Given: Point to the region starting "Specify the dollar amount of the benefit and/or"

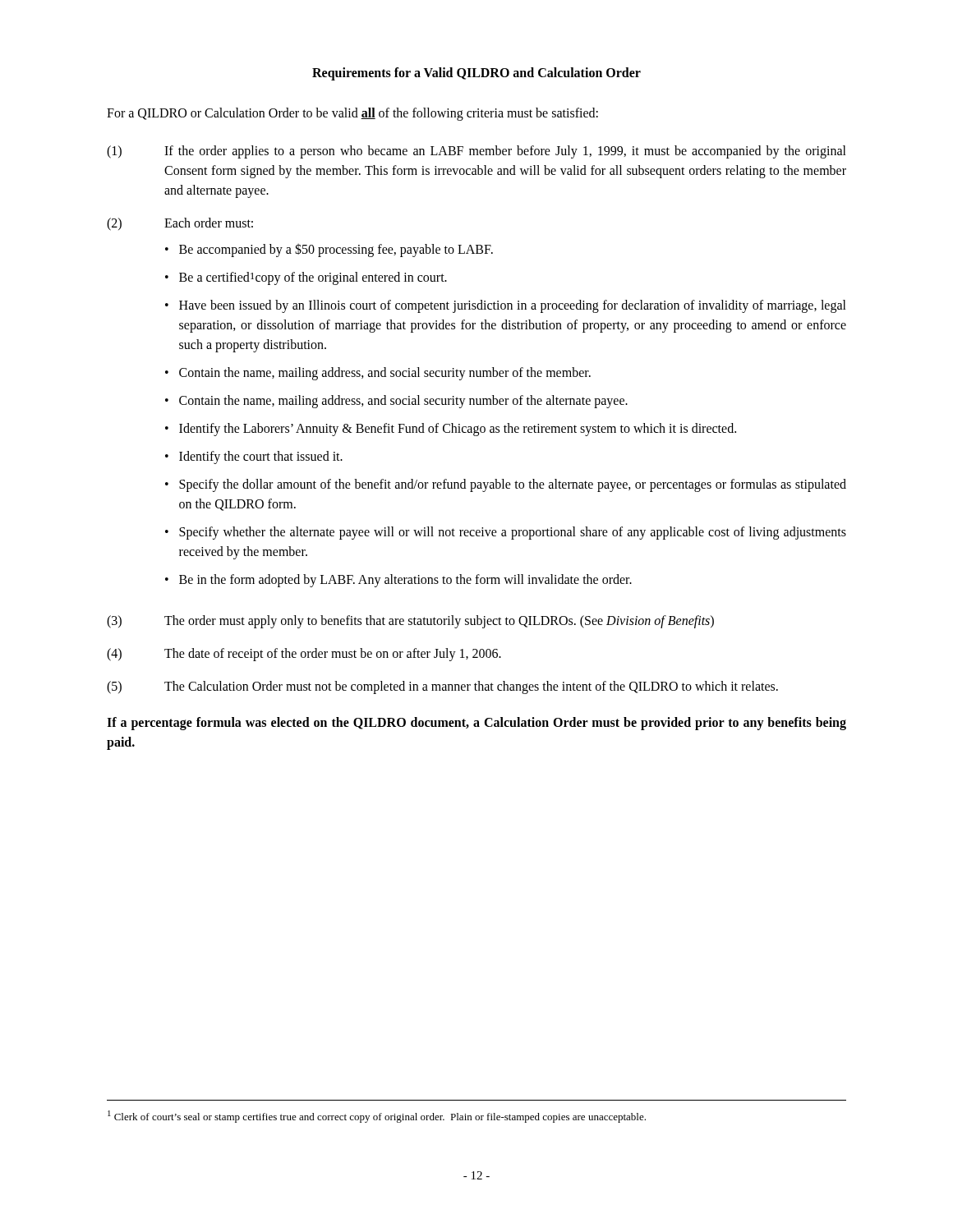Looking at the screenshot, I should point(512,494).
